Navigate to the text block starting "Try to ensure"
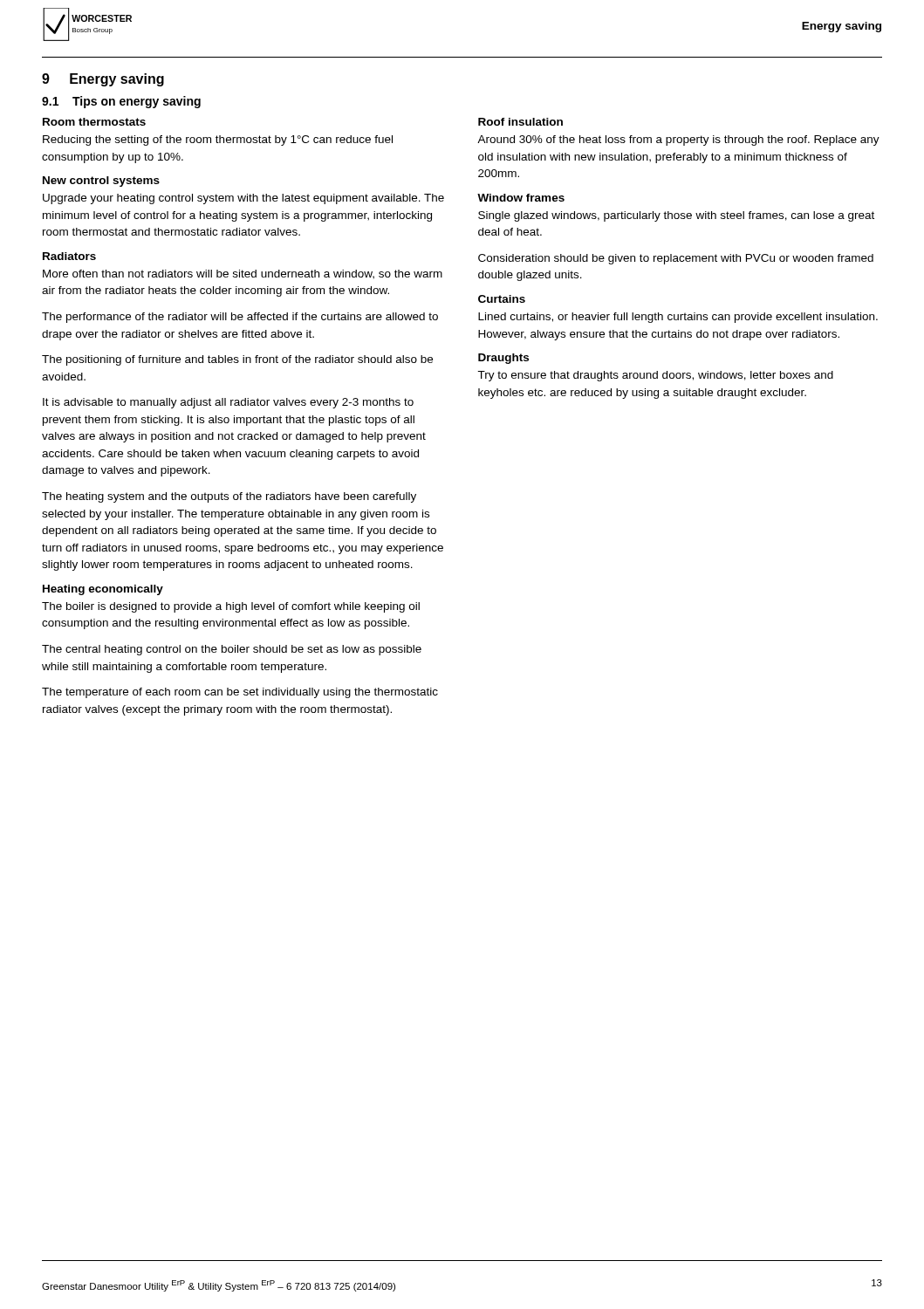Viewport: 924px width, 1309px height. pyautogui.click(x=656, y=383)
